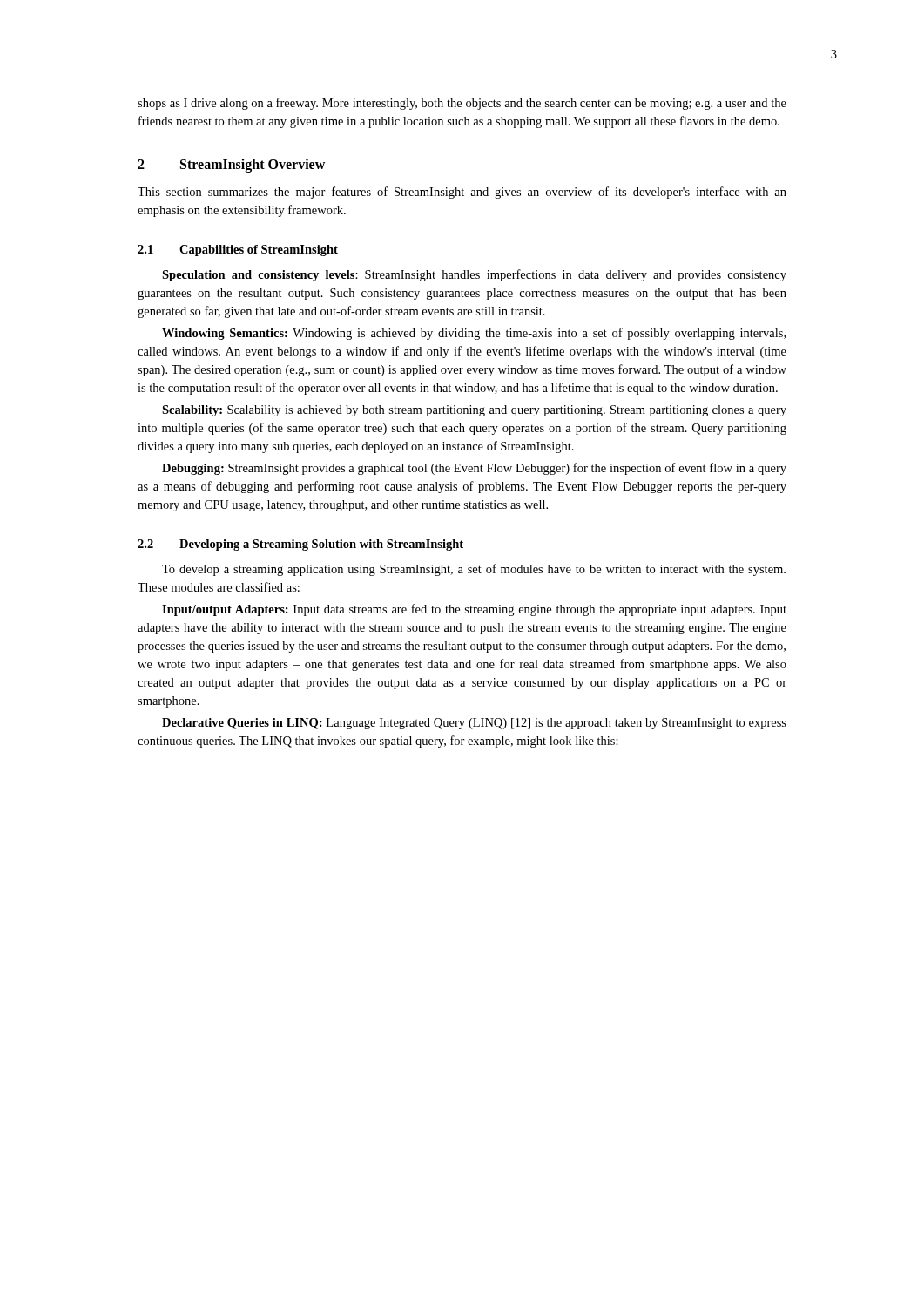The image size is (924, 1307).
Task: Select the text block that reads "Declarative Queries in LINQ: Language Integrated Query"
Action: click(462, 732)
